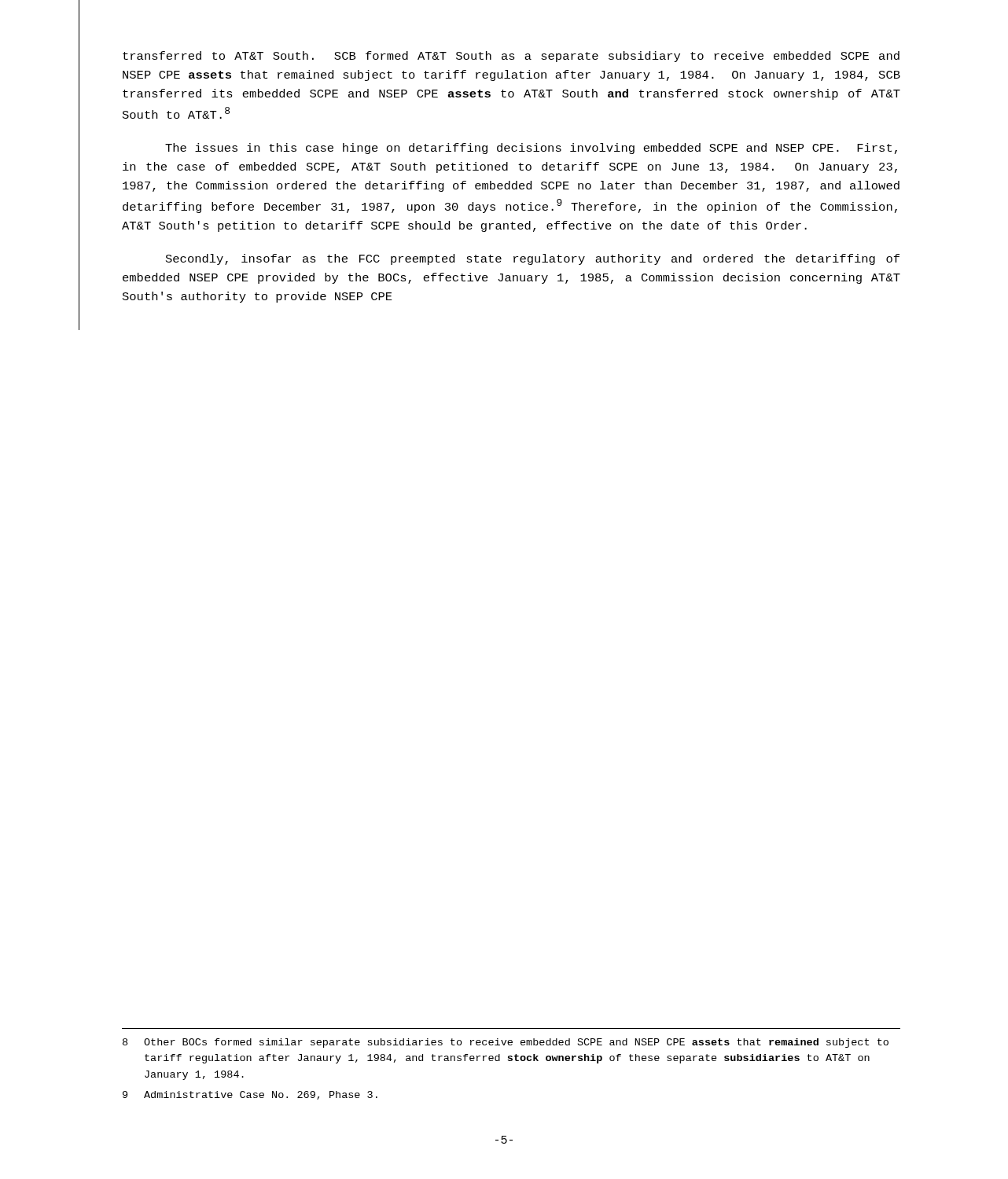1008x1179 pixels.
Task: Click the passage that begins "8 Other BOCs"
Action: pyautogui.click(x=511, y=1059)
